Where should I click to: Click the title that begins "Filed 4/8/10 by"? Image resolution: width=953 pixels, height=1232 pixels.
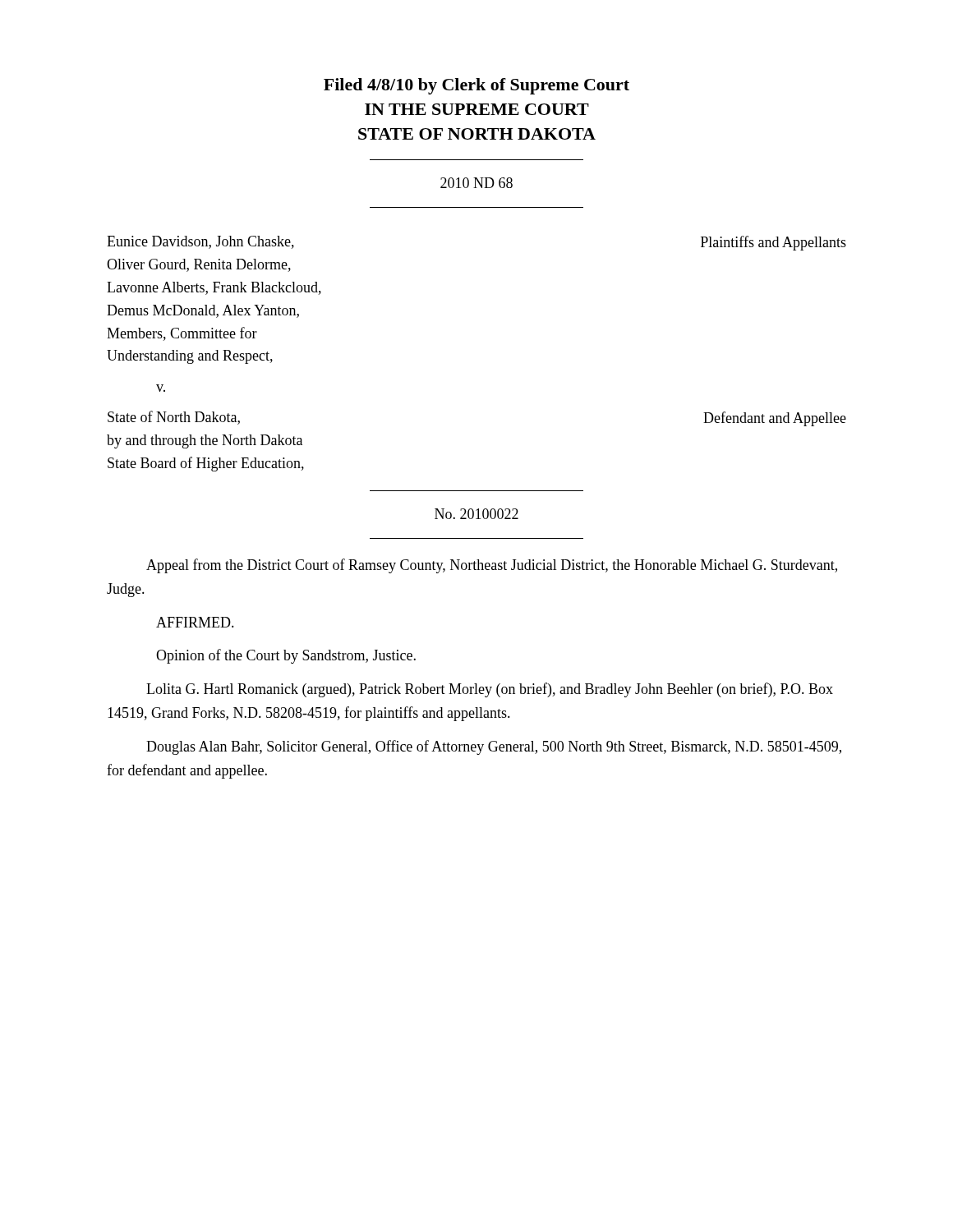point(476,109)
